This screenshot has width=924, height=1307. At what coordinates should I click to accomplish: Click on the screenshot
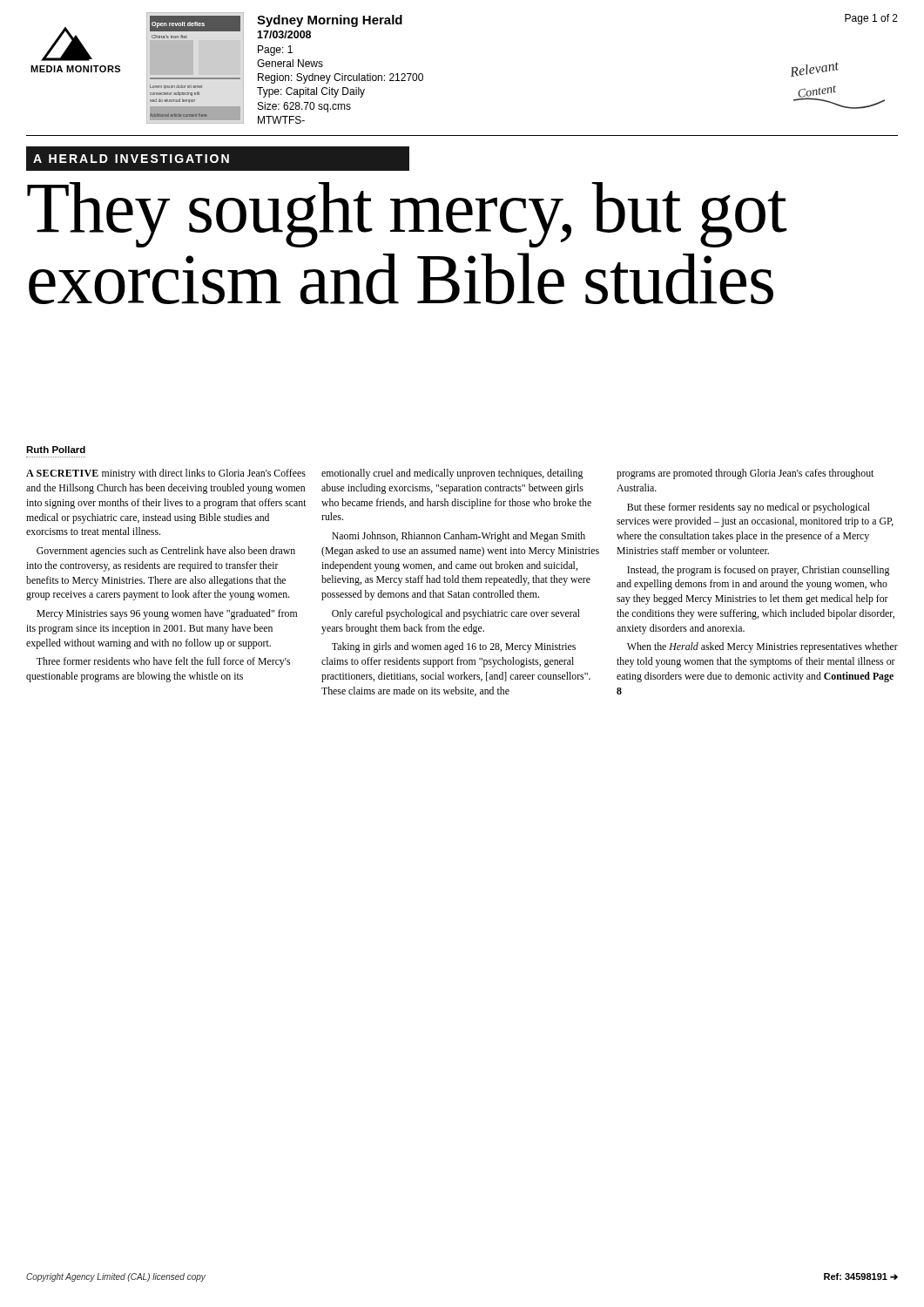tap(195, 68)
